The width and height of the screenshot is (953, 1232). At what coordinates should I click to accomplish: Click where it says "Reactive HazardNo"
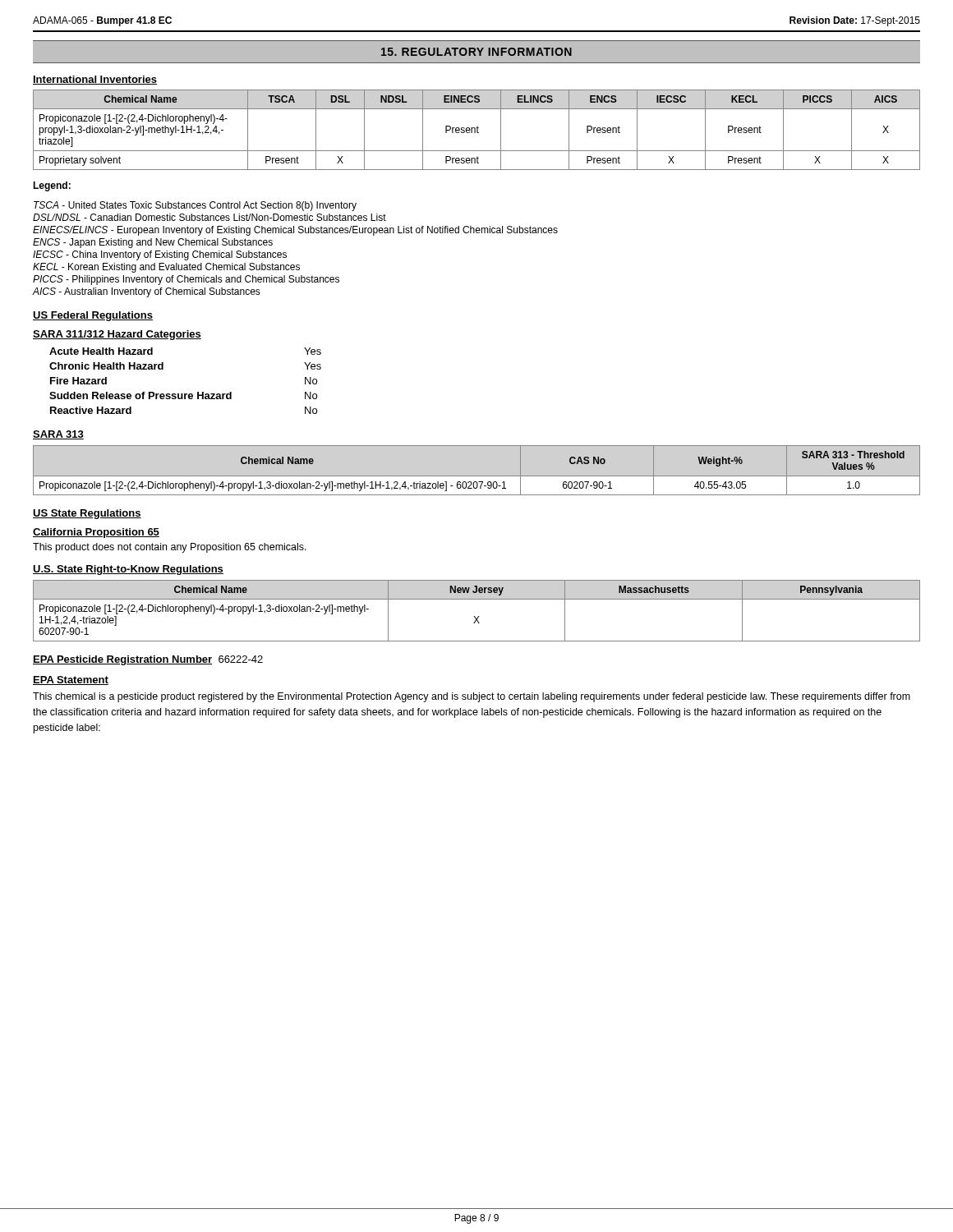183,410
